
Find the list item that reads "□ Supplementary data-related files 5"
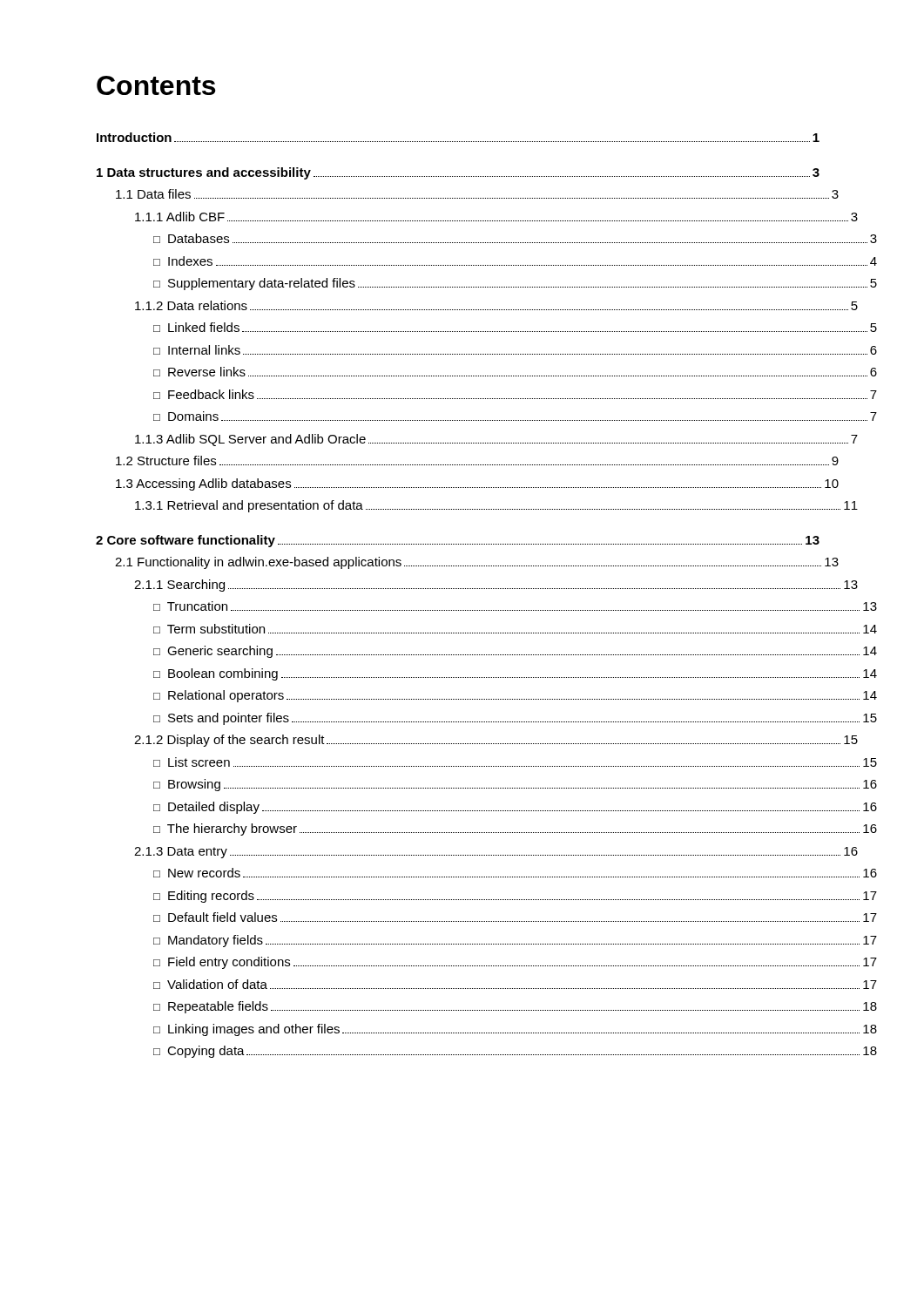click(x=515, y=283)
